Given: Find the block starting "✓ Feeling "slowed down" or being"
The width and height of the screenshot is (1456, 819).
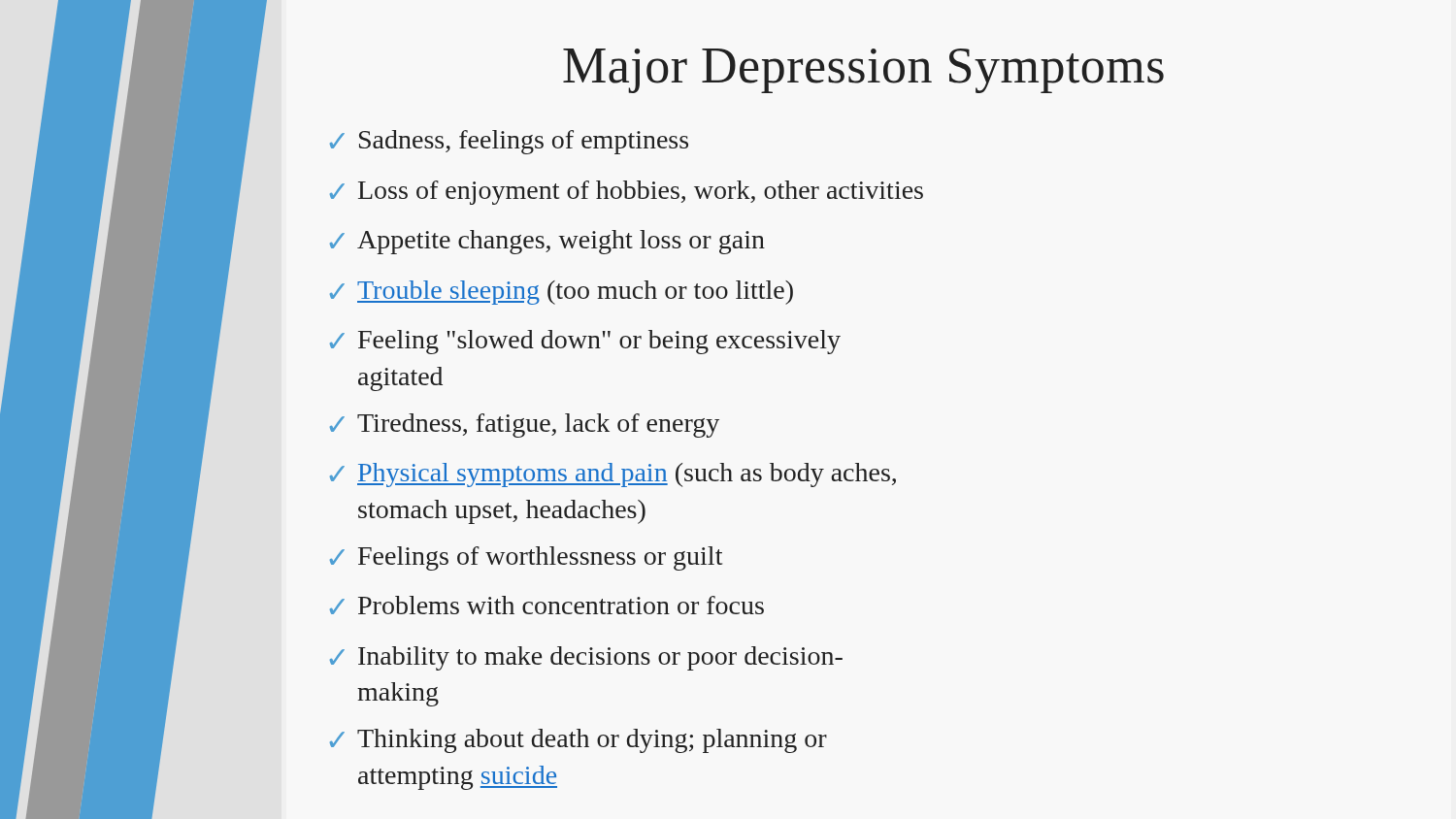Looking at the screenshot, I should [x=583, y=358].
